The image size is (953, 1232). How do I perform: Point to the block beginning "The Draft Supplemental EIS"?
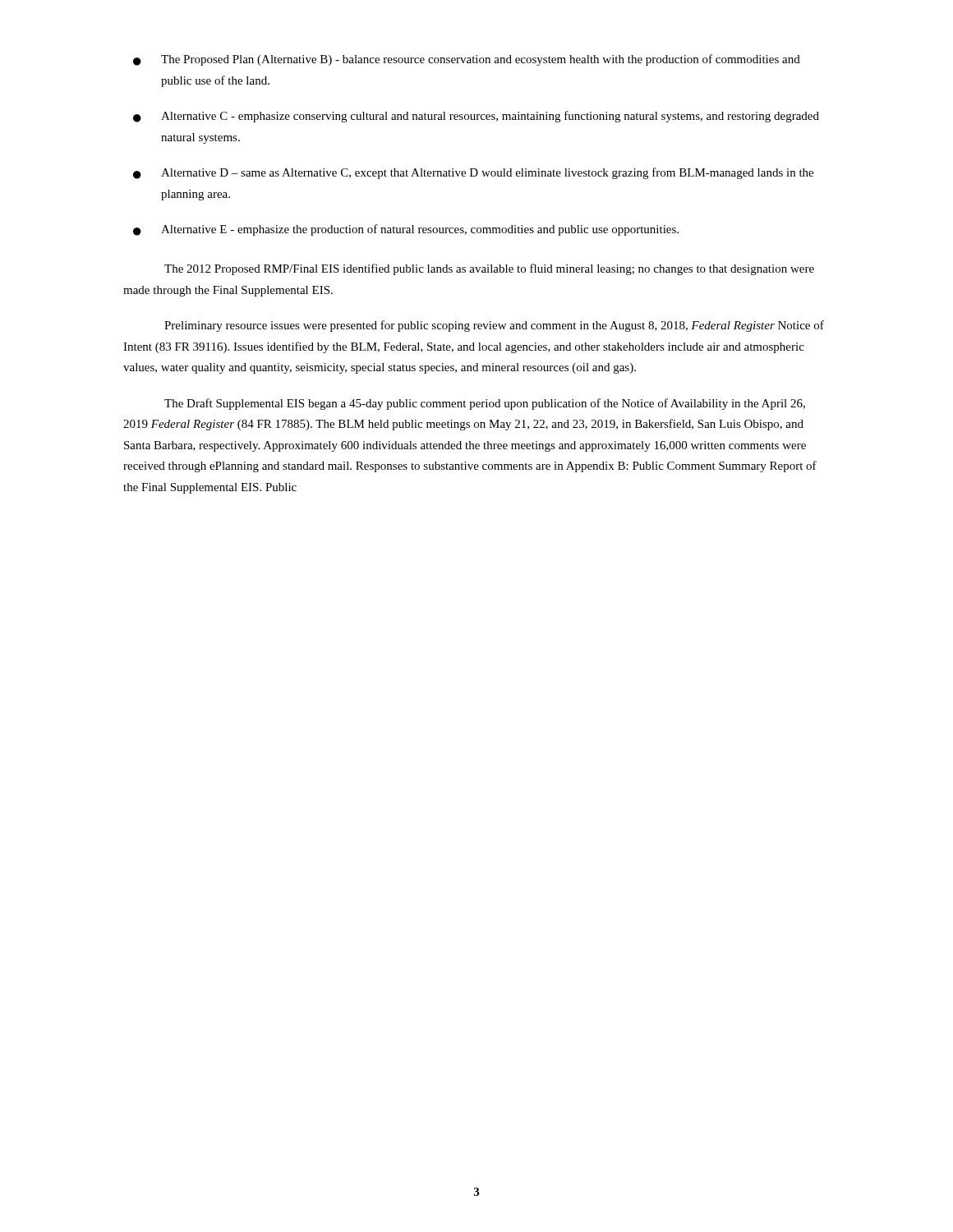point(470,445)
